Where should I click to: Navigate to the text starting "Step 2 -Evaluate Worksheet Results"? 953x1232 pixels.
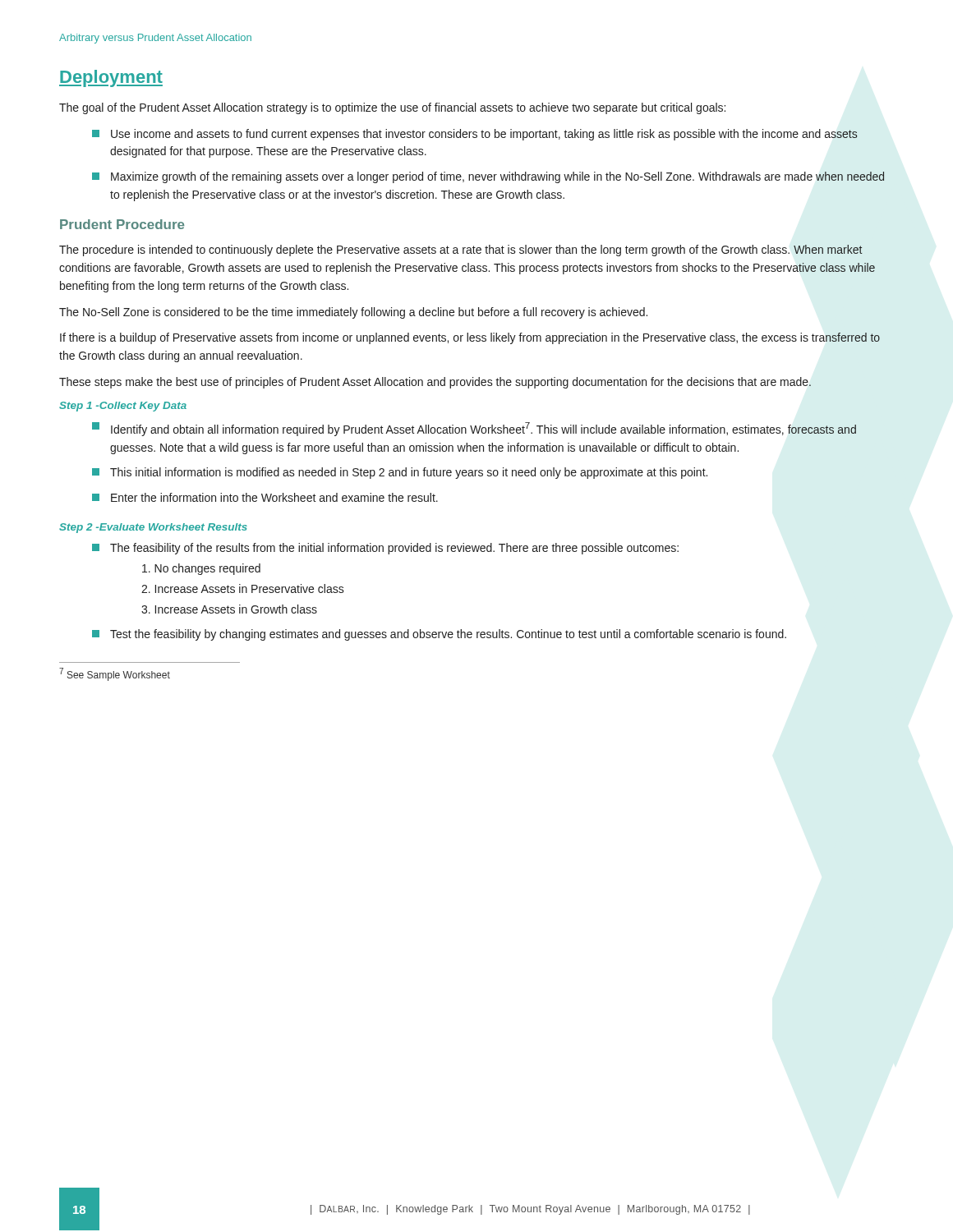153,527
